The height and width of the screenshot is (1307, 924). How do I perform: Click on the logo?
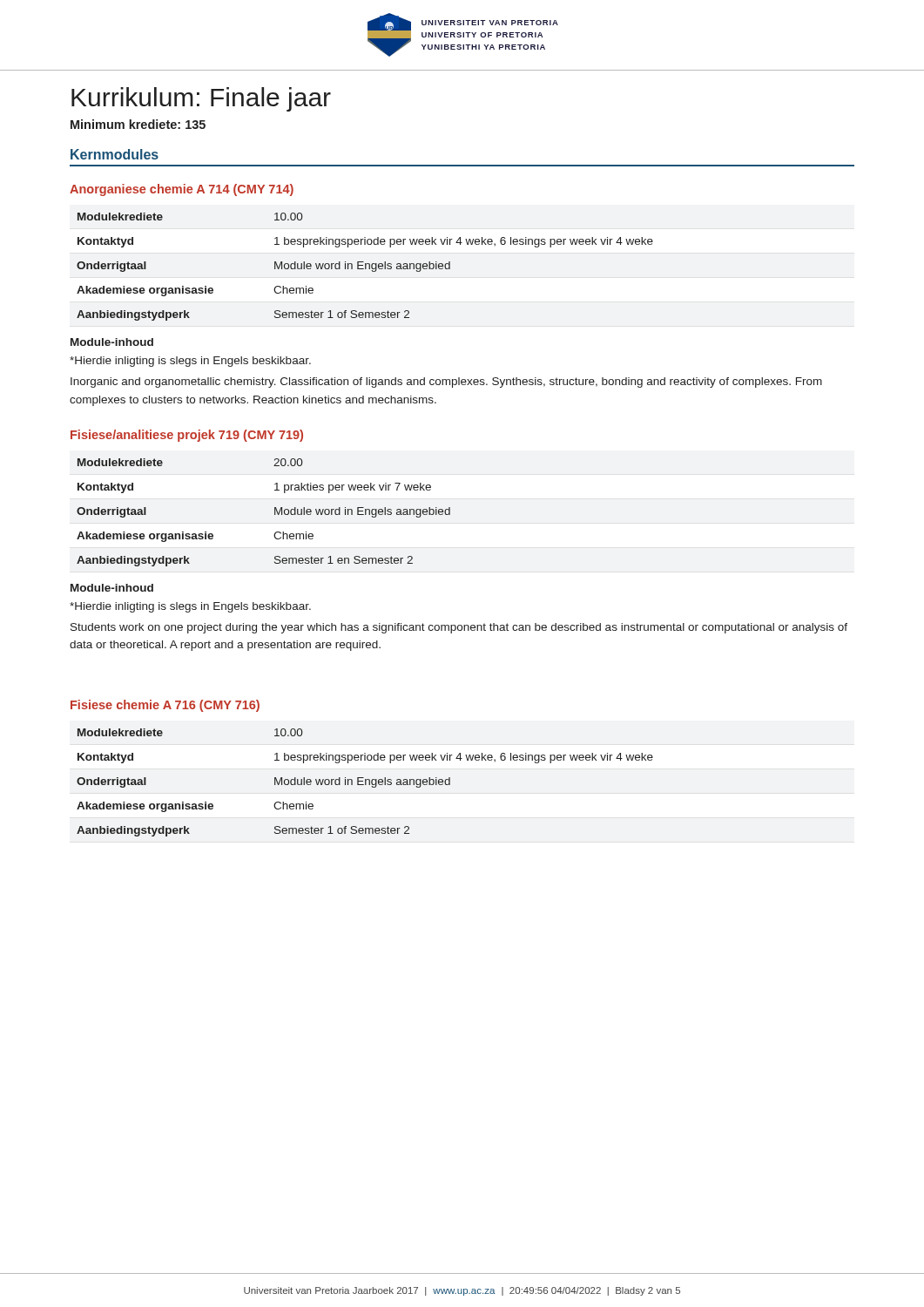click(x=462, y=35)
